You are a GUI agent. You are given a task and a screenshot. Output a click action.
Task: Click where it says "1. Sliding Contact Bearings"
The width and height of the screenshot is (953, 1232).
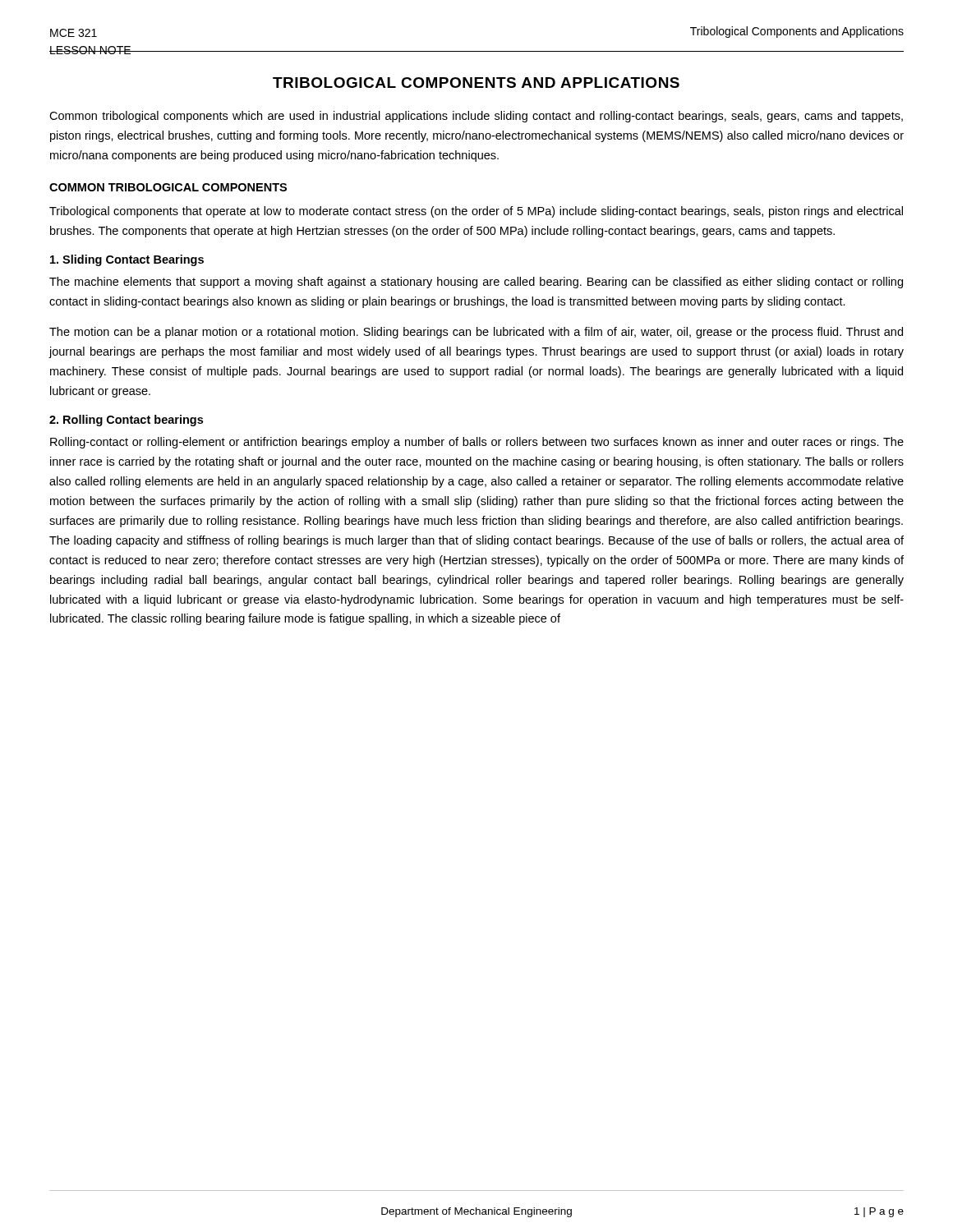click(x=127, y=259)
